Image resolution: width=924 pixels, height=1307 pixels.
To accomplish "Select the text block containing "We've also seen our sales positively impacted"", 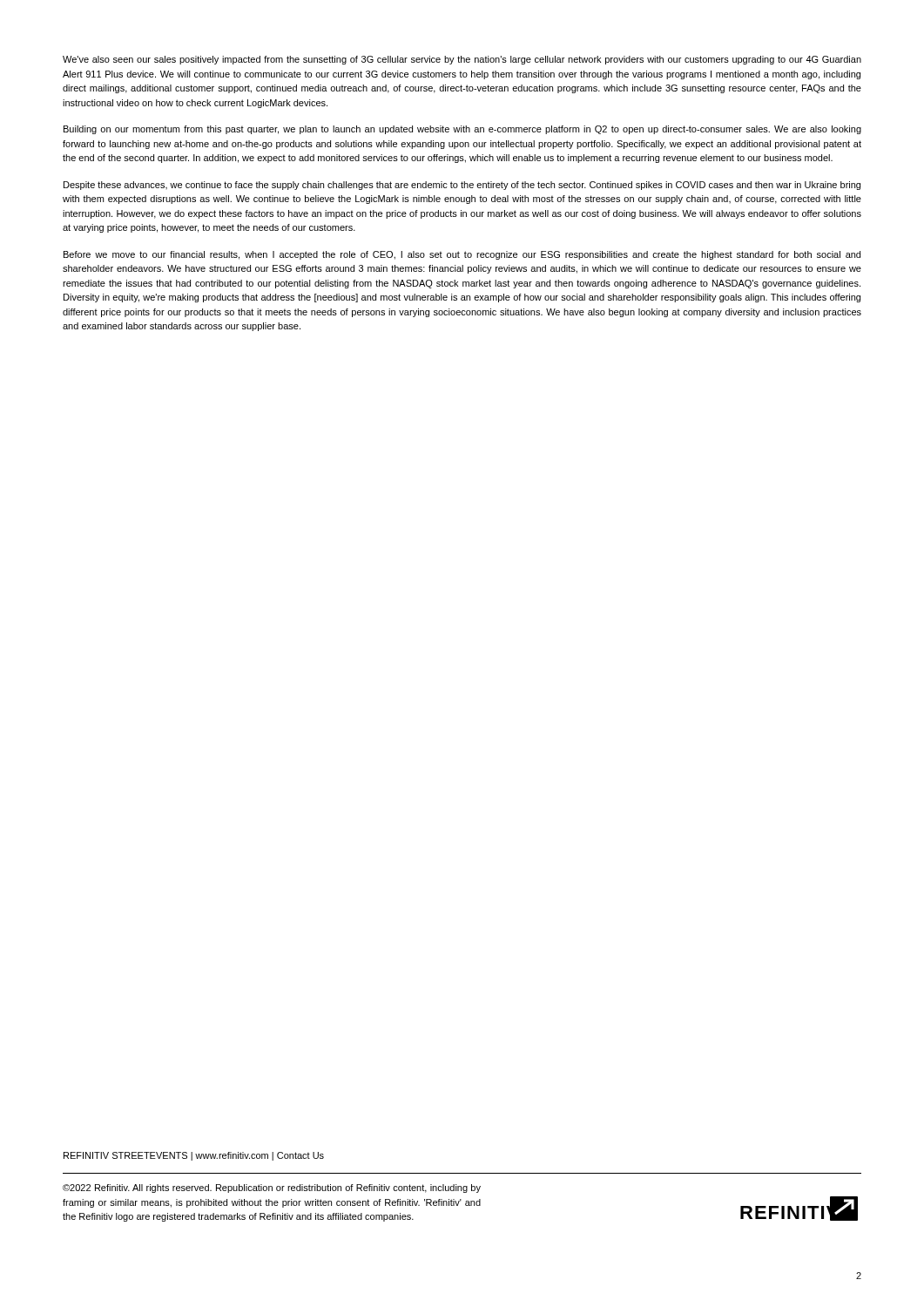I will [462, 81].
